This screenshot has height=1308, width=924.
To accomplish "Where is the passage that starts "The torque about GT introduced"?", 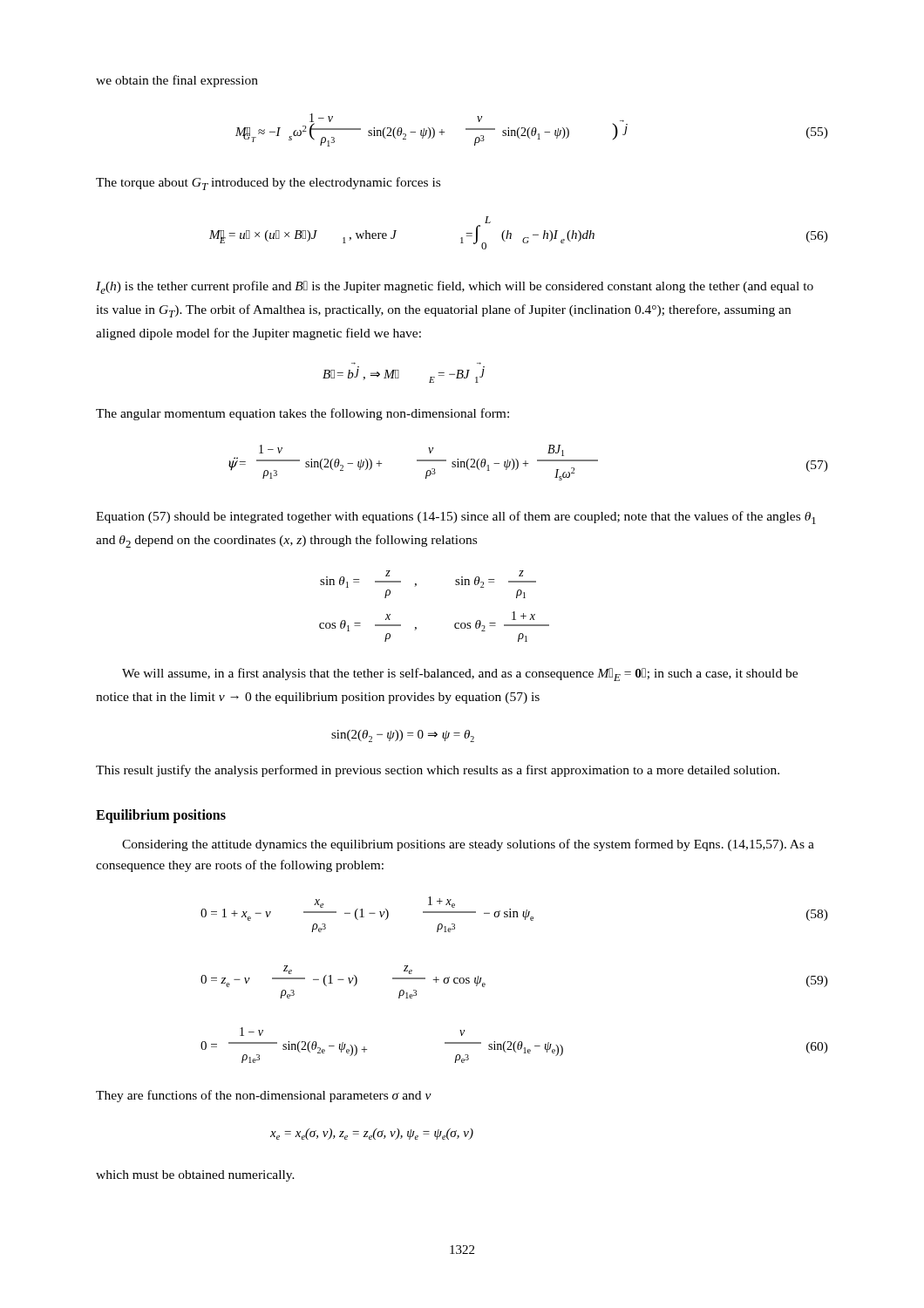I will pos(268,184).
